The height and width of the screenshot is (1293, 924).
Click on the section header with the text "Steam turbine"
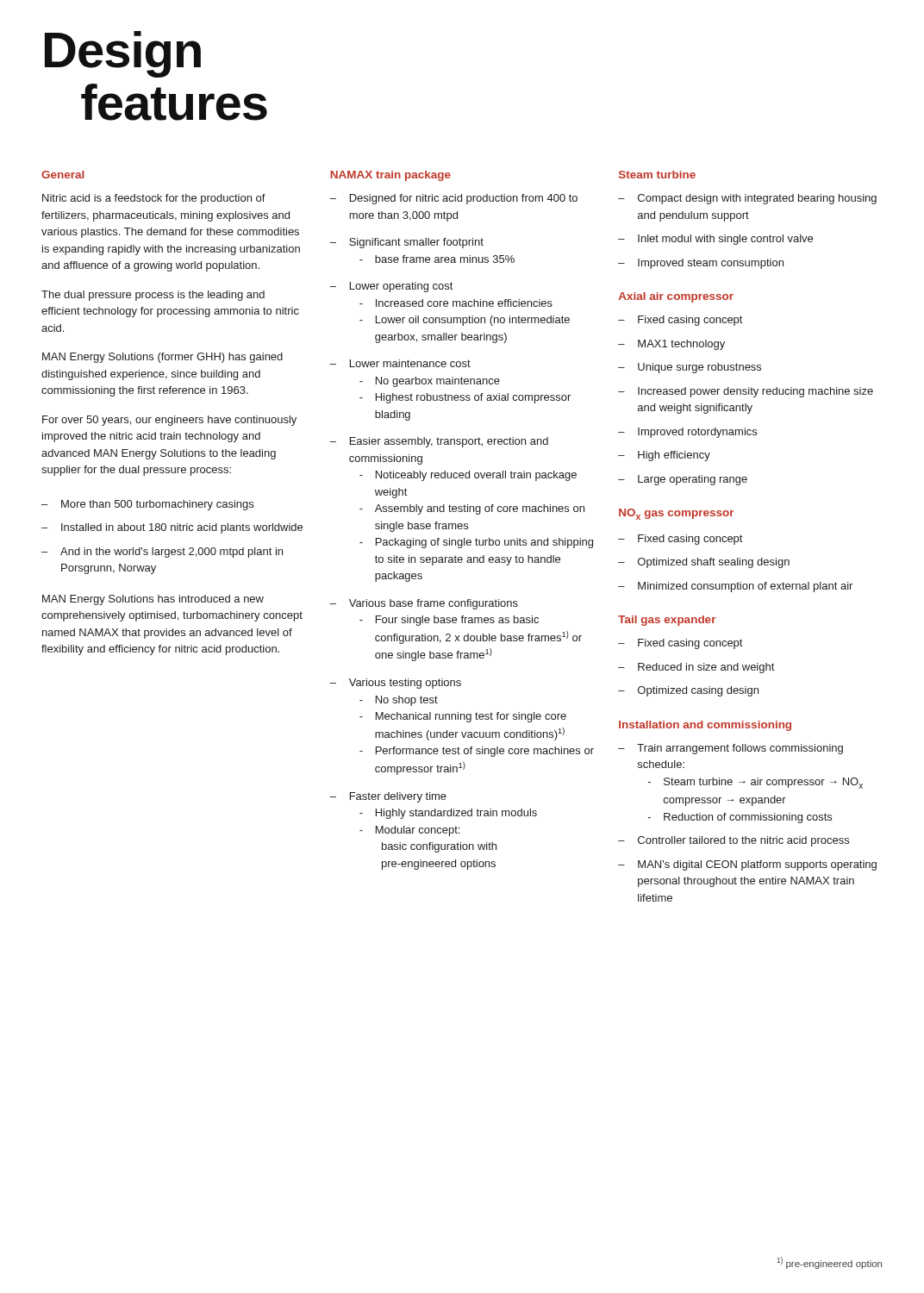(x=657, y=175)
